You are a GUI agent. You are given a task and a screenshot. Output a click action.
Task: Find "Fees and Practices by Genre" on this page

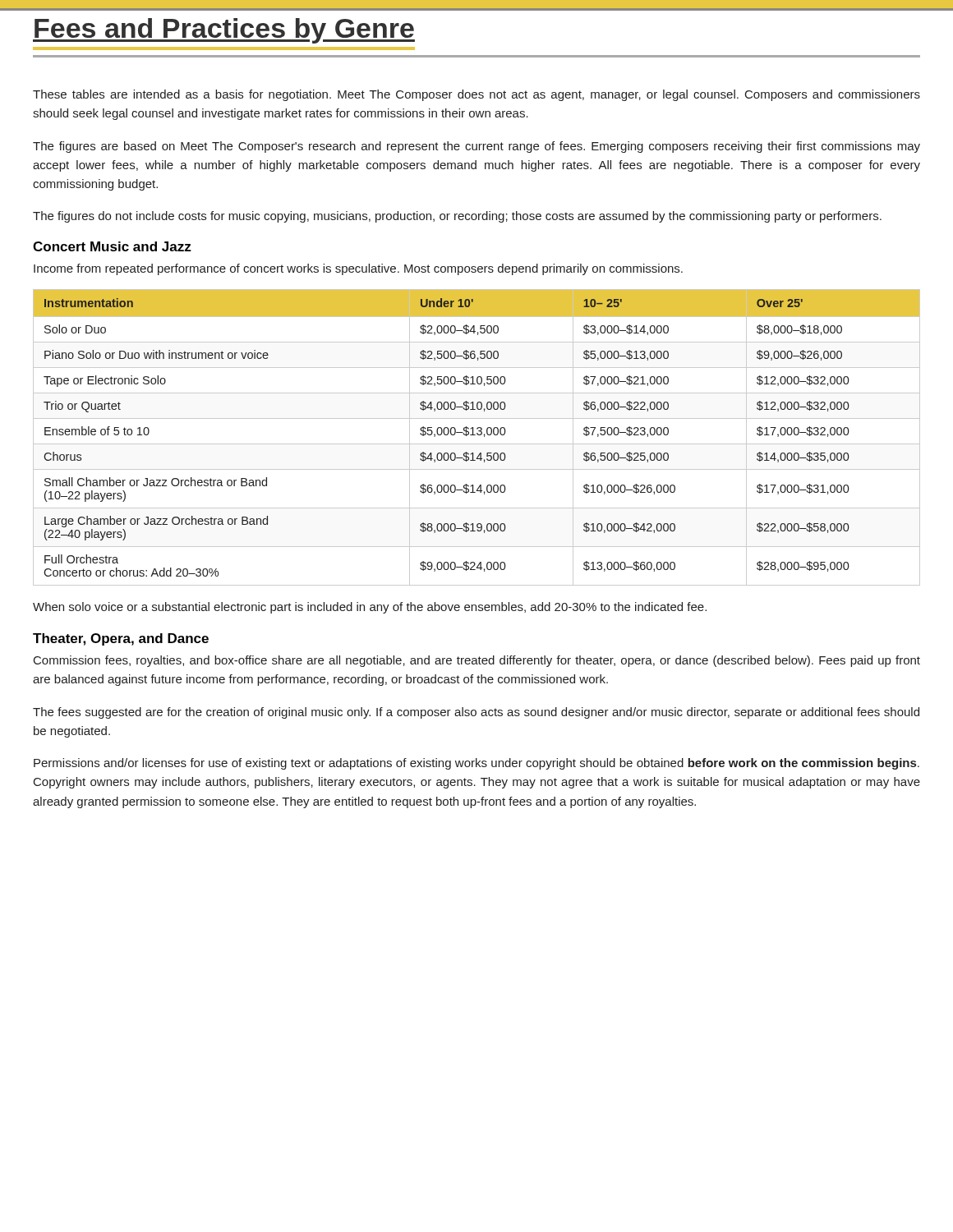224,28
